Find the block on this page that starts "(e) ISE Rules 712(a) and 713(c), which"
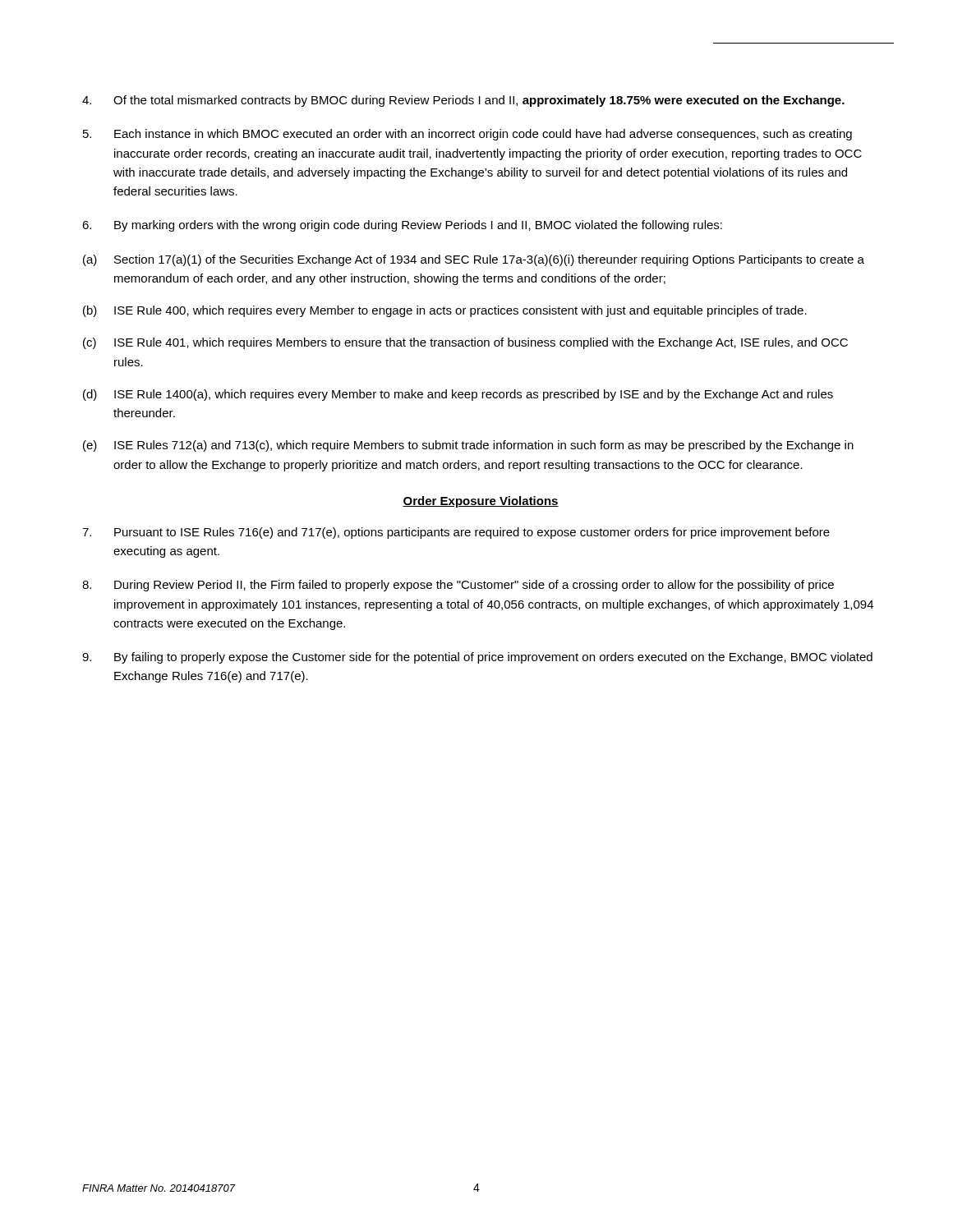 pyautogui.click(x=481, y=455)
